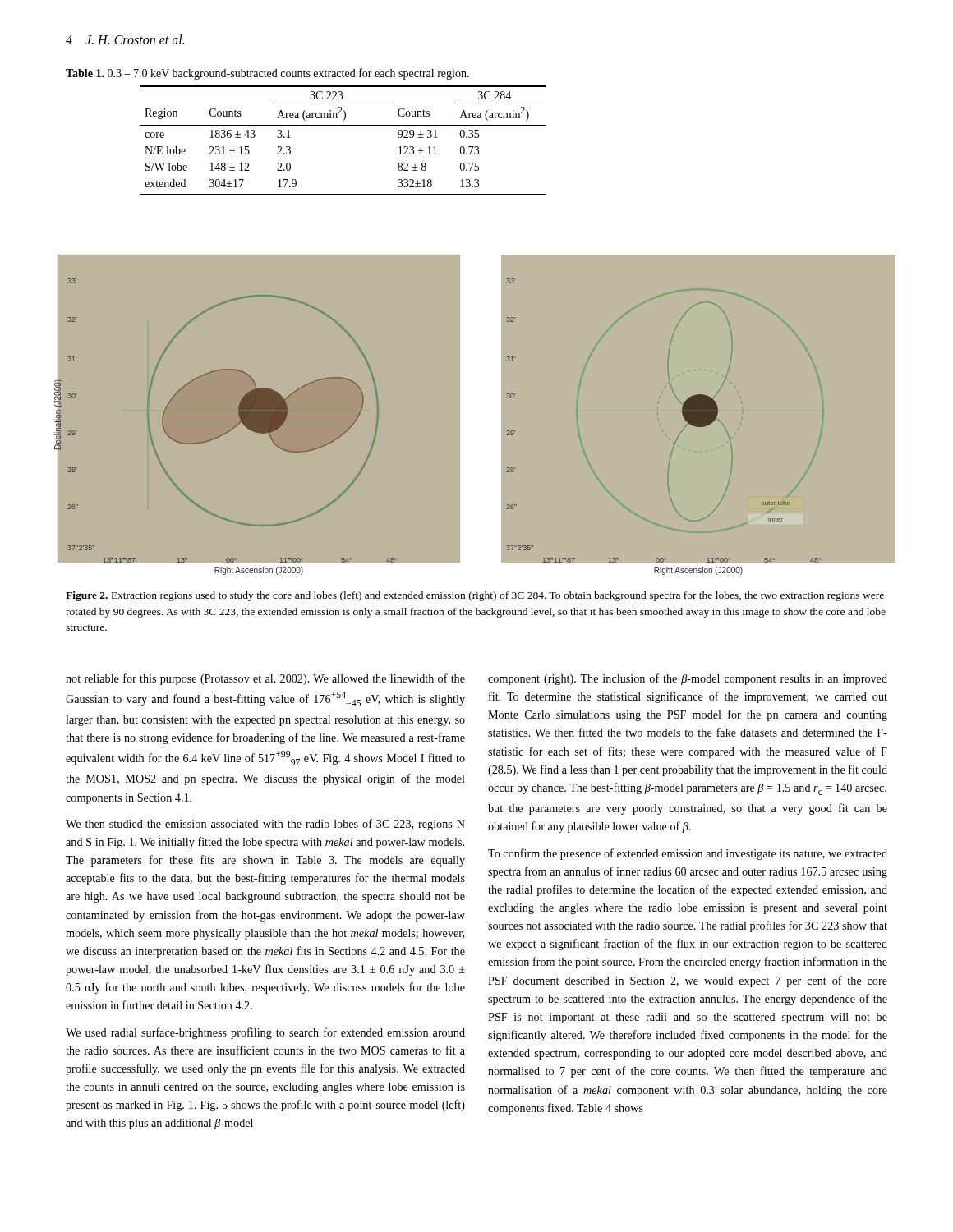Find the table that mentions "Area (arcmin 2 )"
Screen dimensions: 1232x953
tap(476, 140)
